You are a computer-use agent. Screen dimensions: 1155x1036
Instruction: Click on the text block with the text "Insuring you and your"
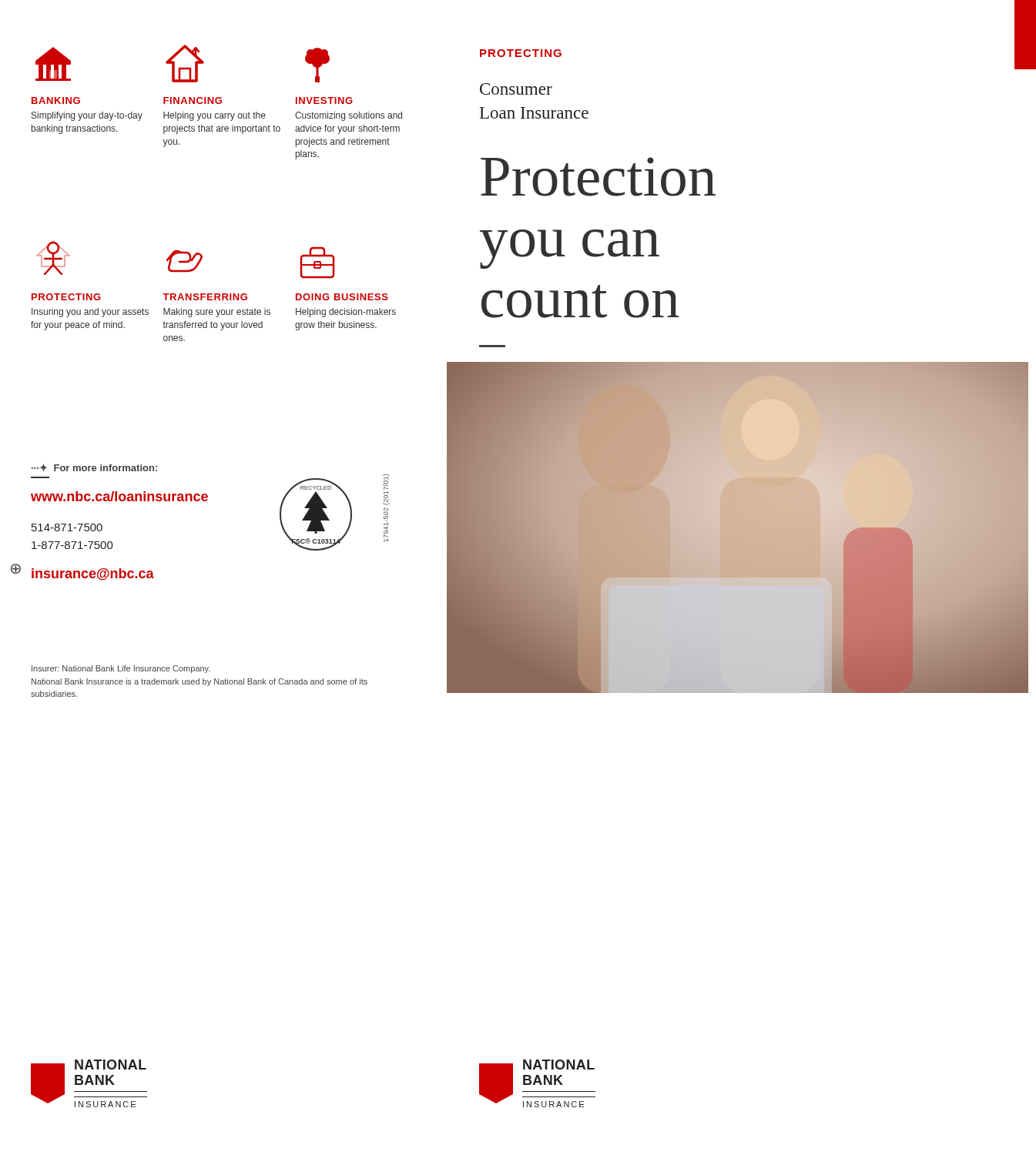pyautogui.click(x=90, y=318)
